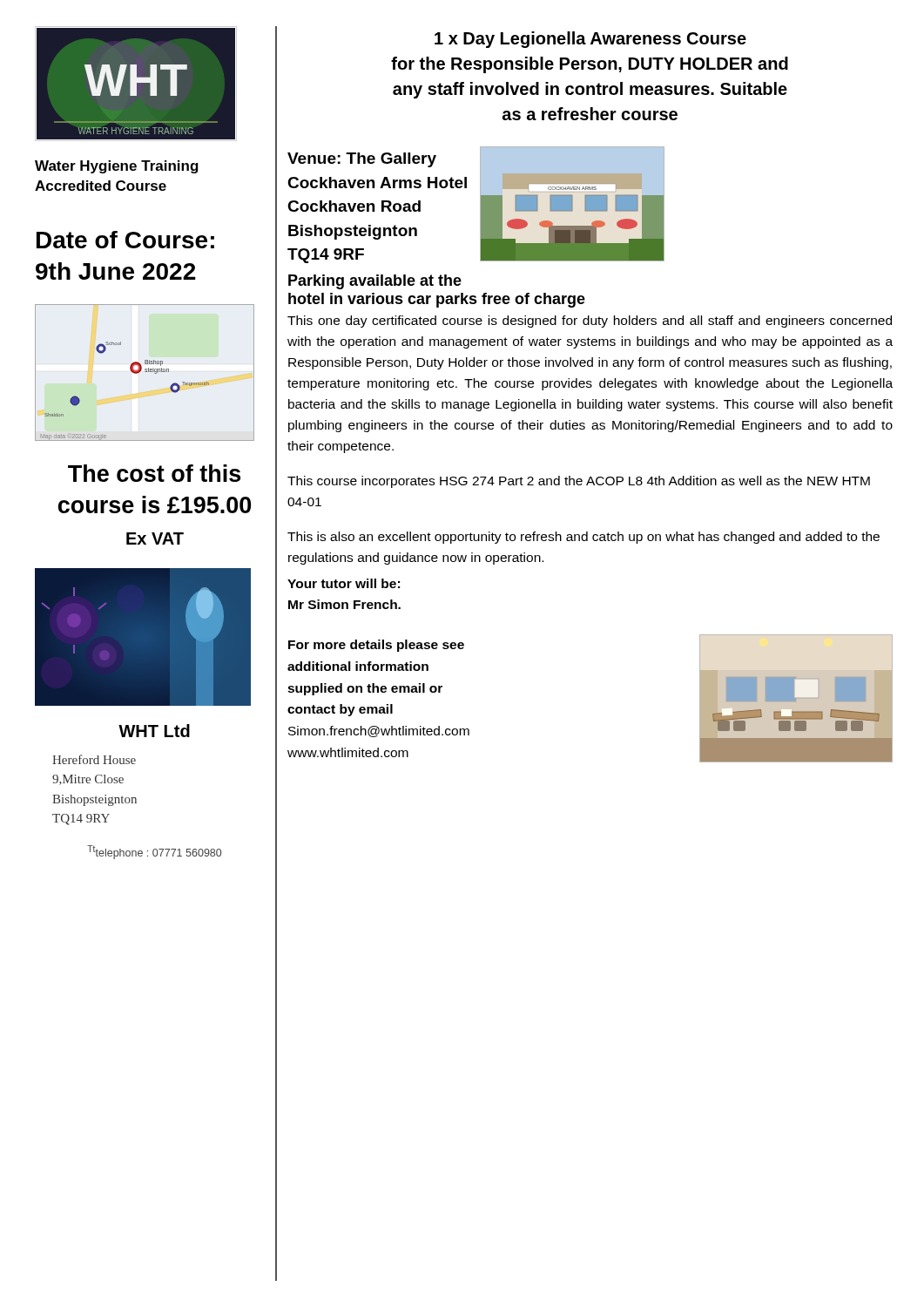Locate the text "WHT Ltd"
Viewport: 924px width, 1307px height.
tap(155, 731)
